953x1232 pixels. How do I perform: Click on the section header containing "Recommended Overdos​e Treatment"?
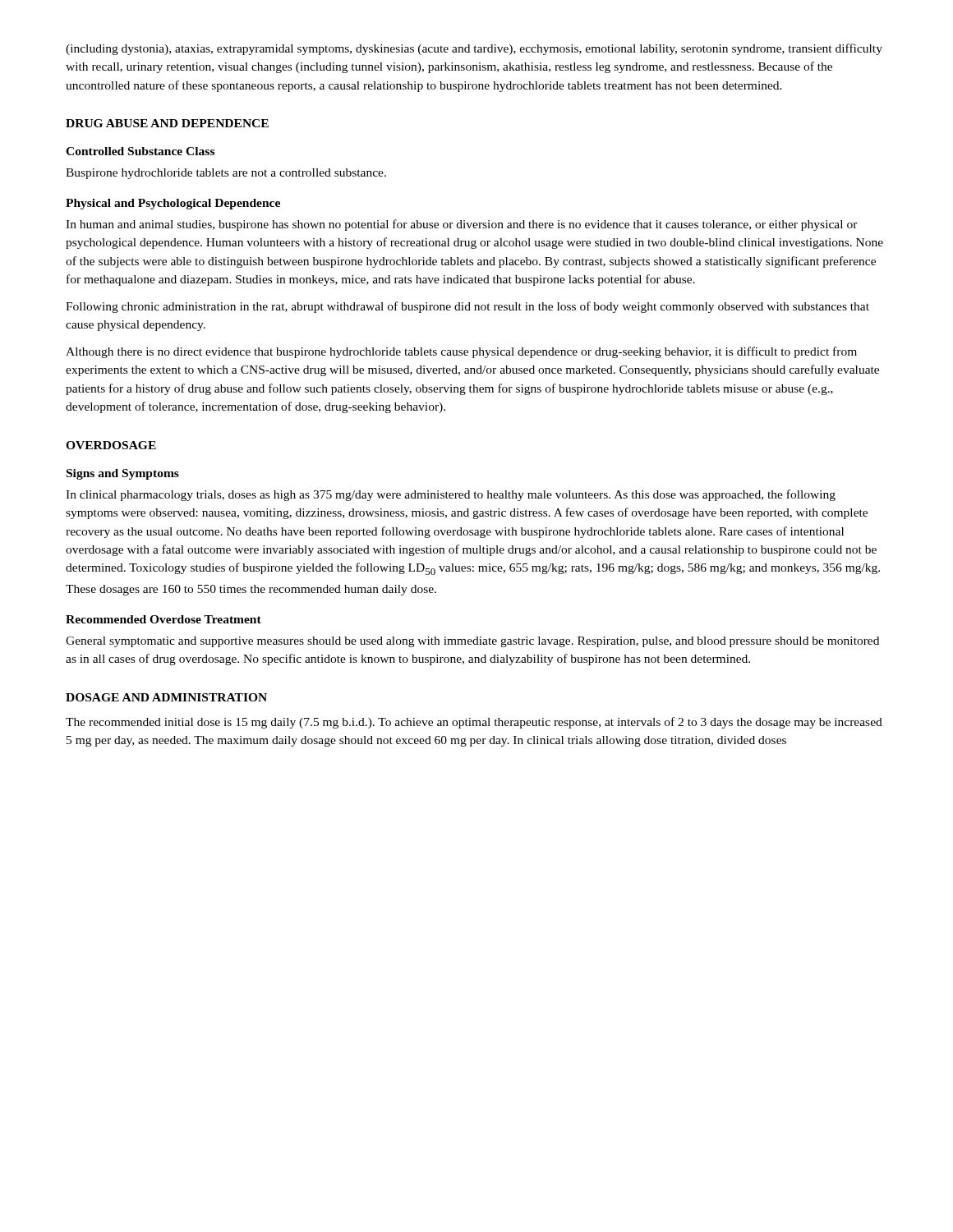163,619
